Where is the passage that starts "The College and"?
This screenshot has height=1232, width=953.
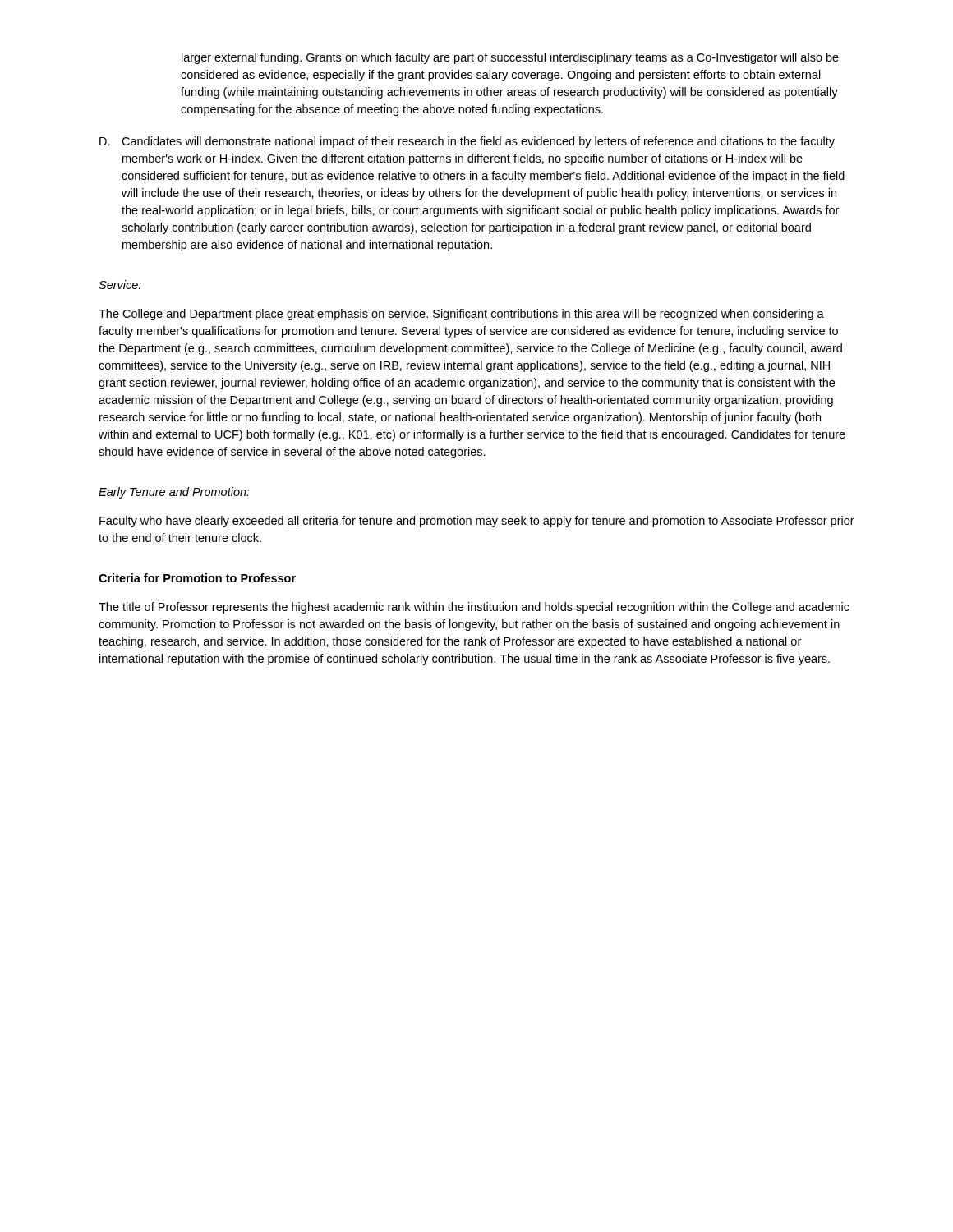[476, 383]
